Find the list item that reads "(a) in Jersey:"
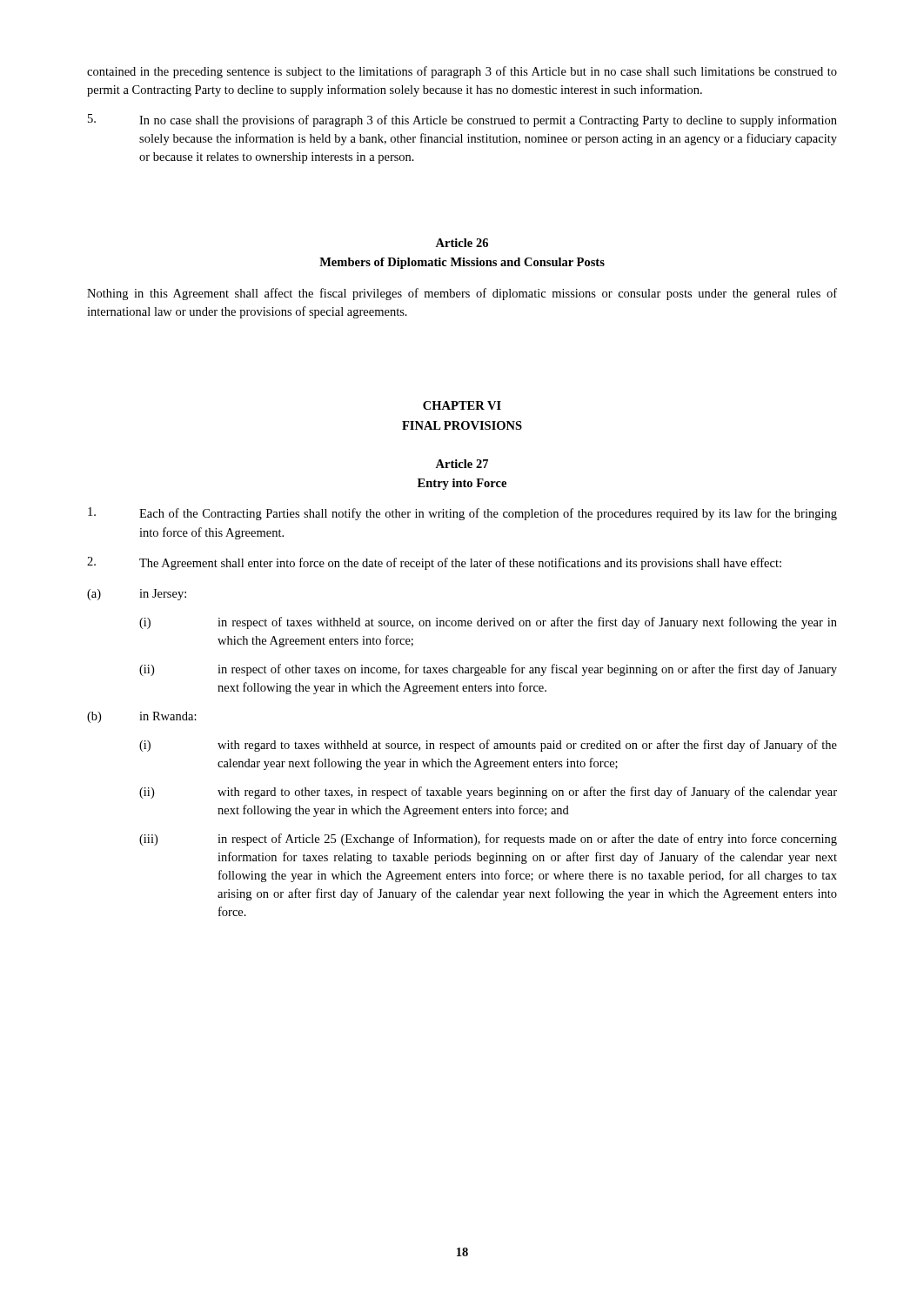The height and width of the screenshot is (1305, 924). [137, 595]
